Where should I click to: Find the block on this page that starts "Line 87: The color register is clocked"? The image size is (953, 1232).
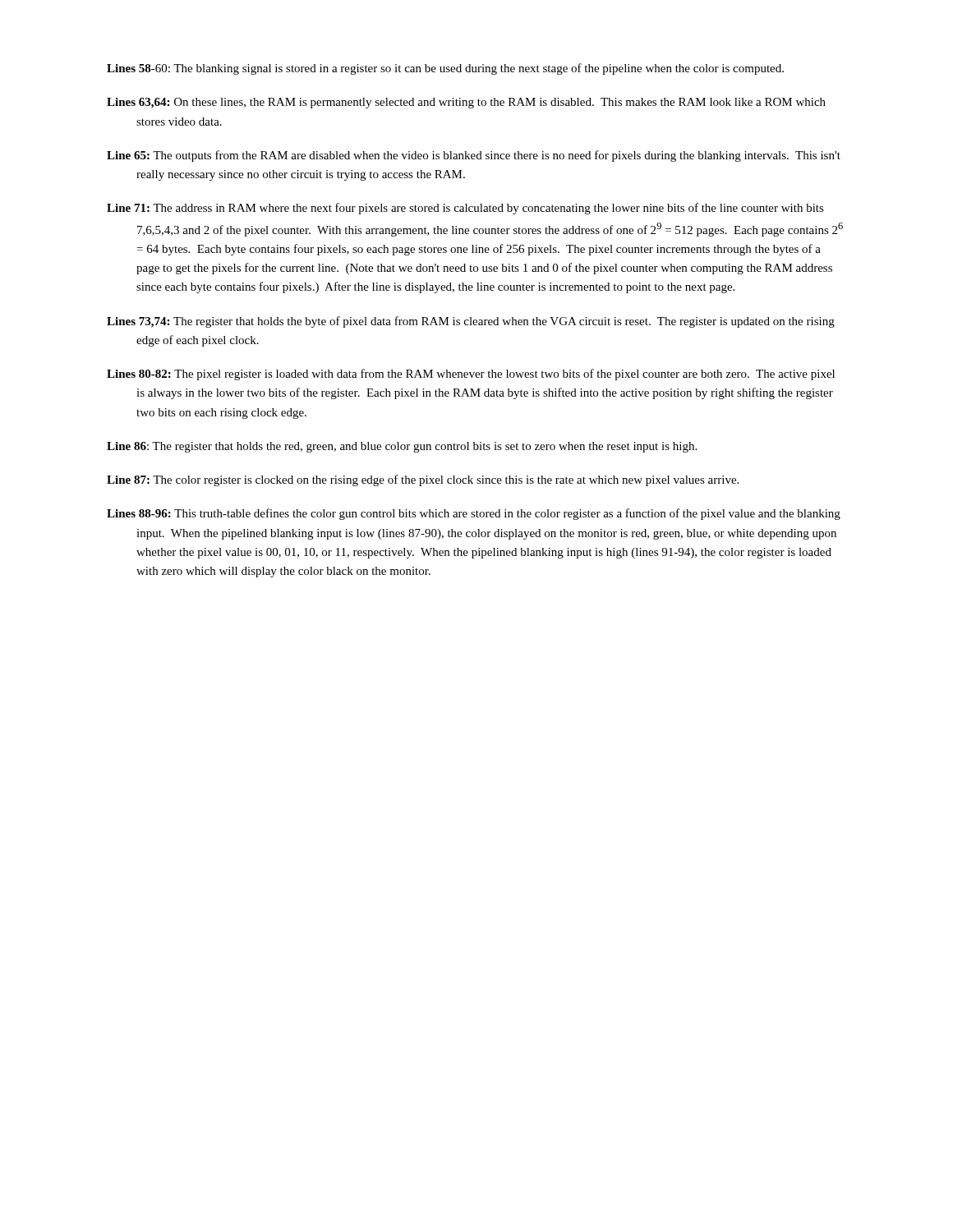click(x=476, y=480)
